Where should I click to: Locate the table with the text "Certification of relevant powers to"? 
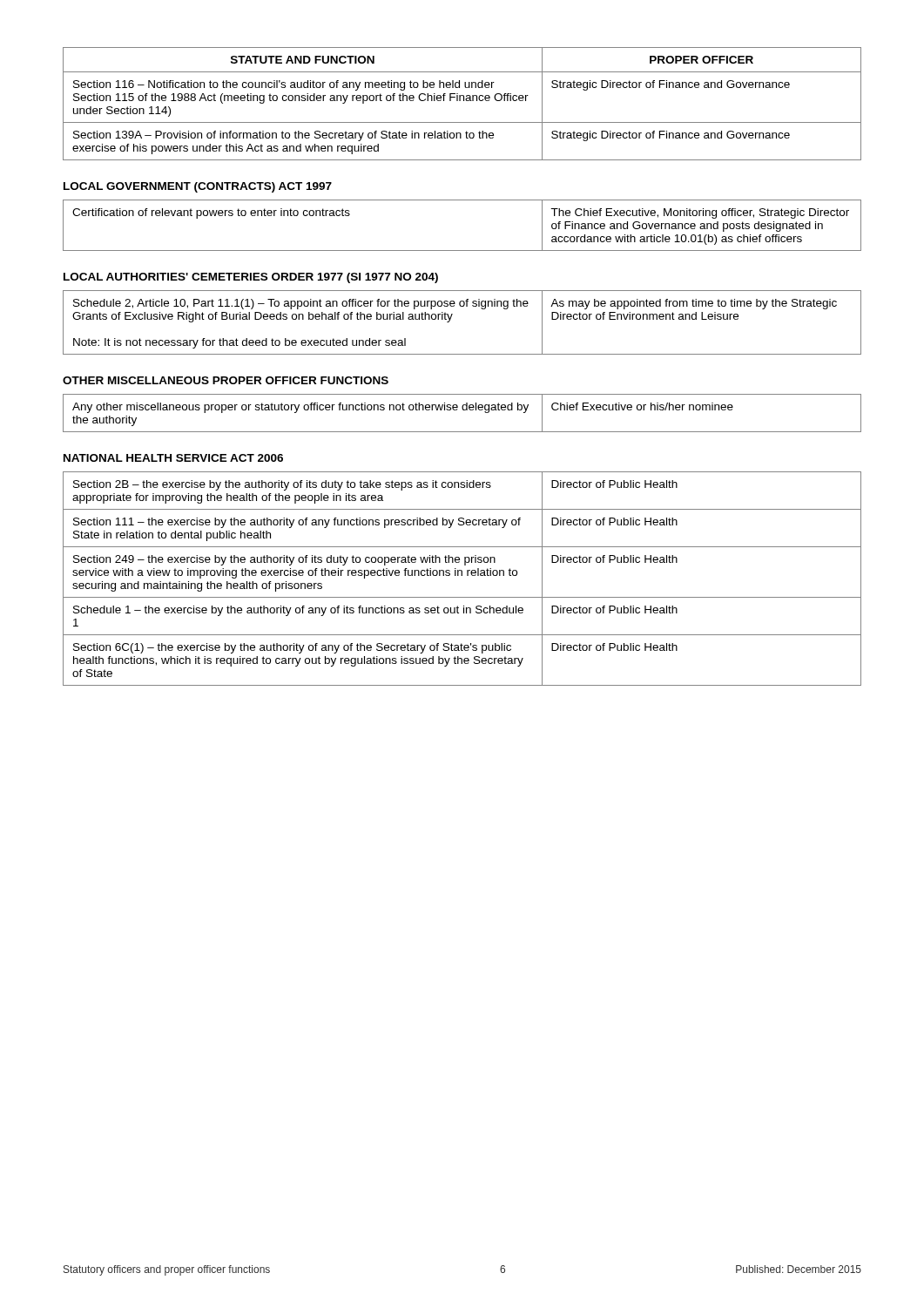click(x=462, y=225)
